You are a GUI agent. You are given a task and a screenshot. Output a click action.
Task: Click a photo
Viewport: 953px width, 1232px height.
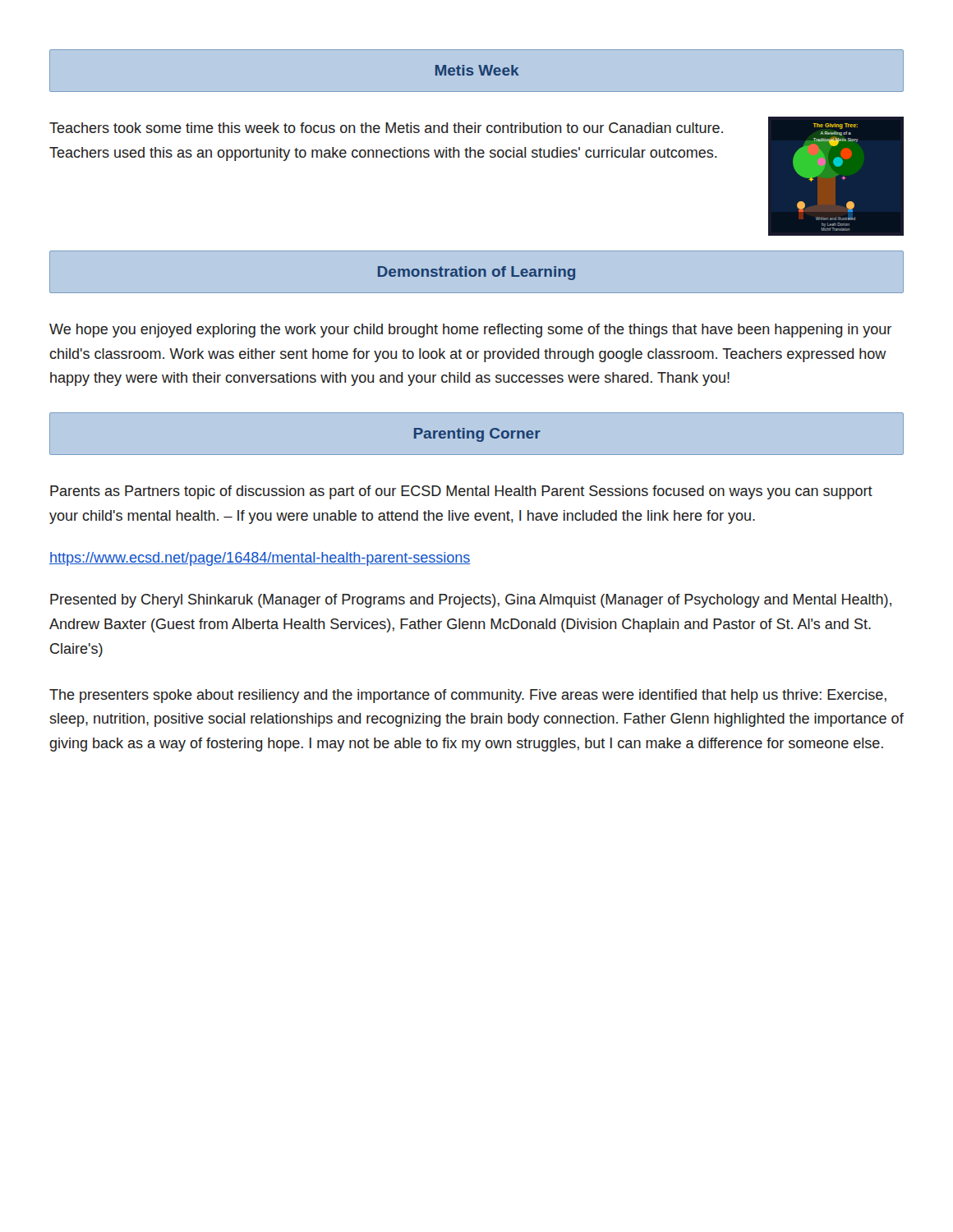point(836,176)
